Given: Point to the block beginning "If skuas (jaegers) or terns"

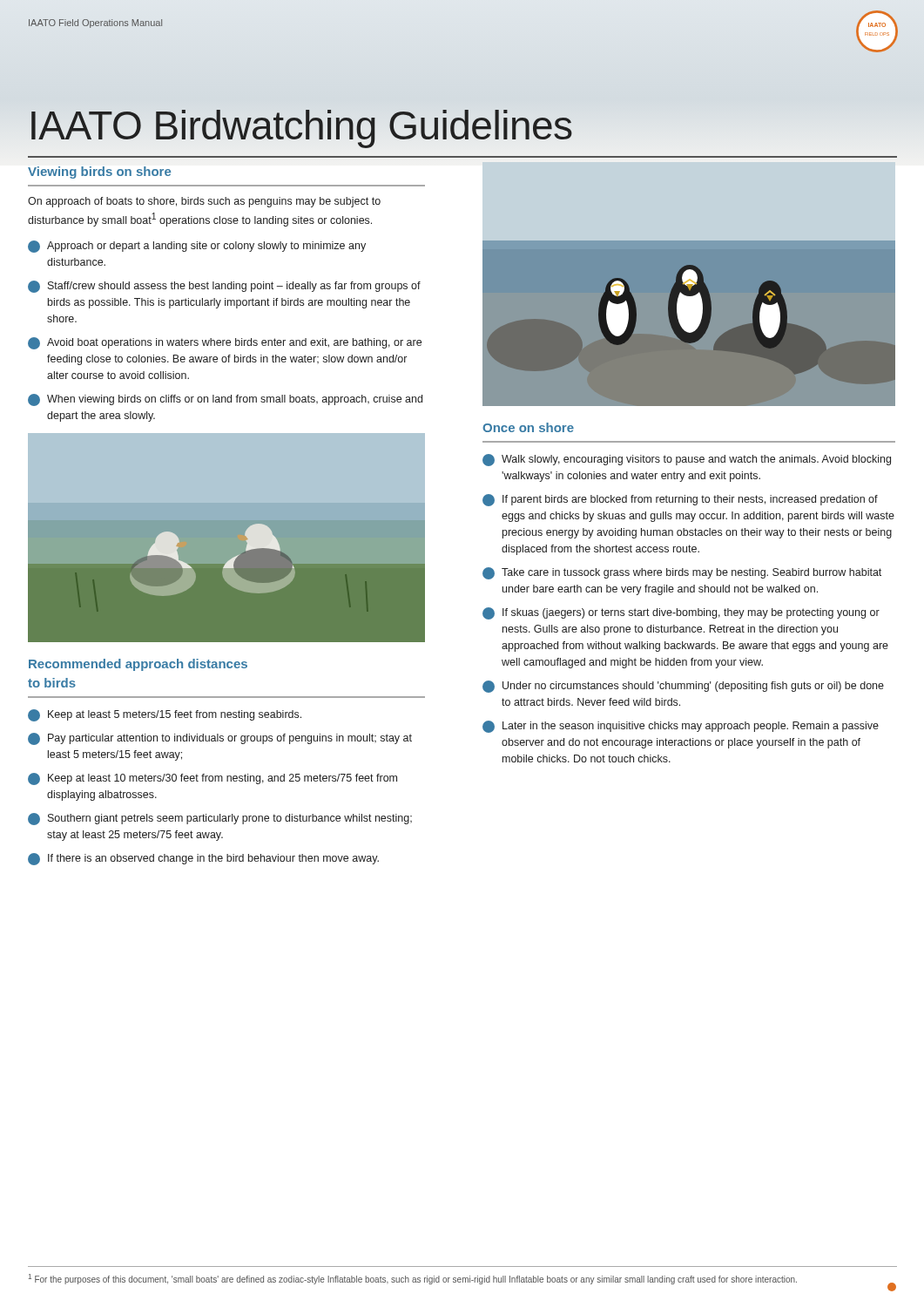Looking at the screenshot, I should tap(689, 637).
